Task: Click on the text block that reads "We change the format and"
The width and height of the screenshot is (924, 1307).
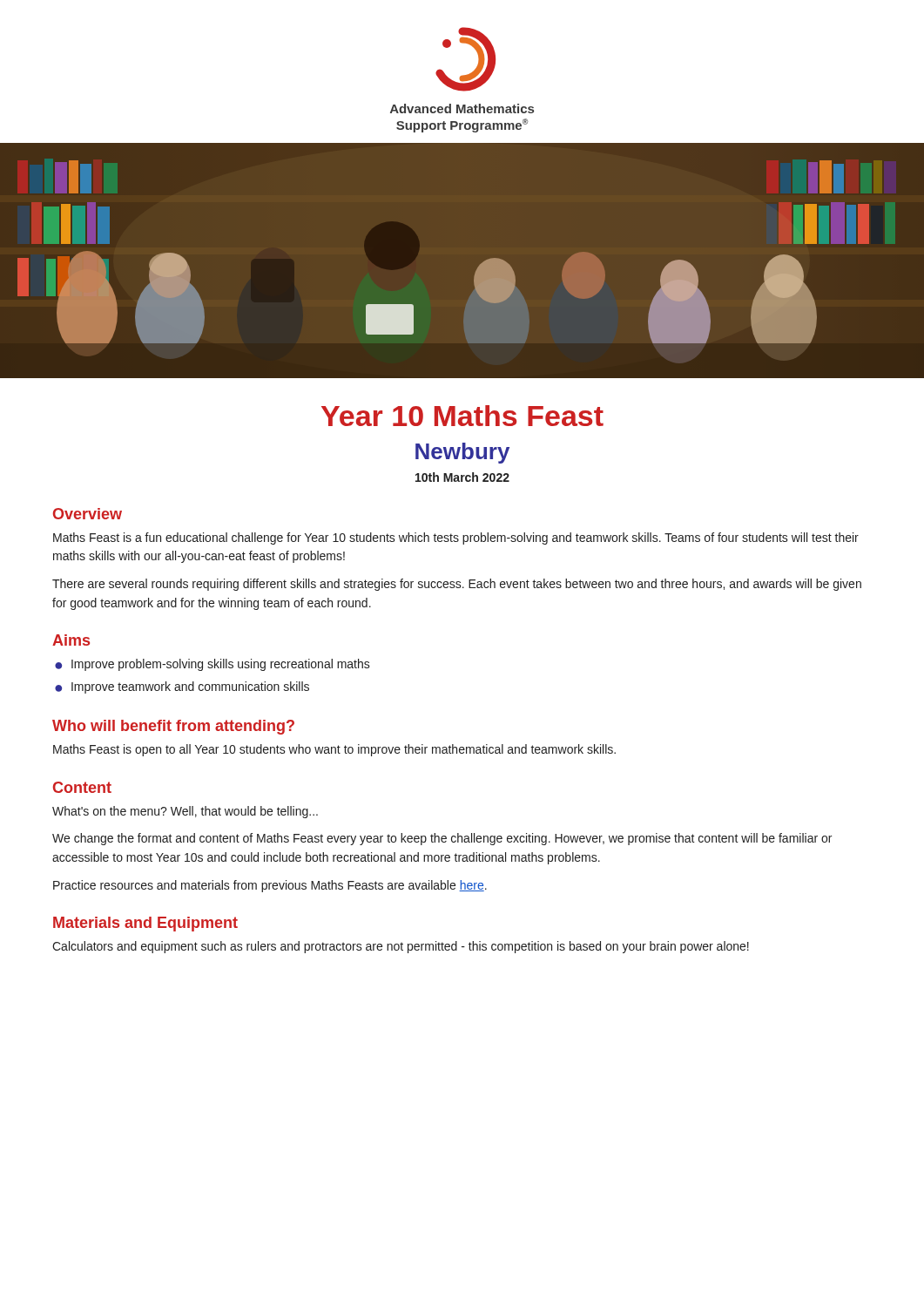Action: click(442, 848)
